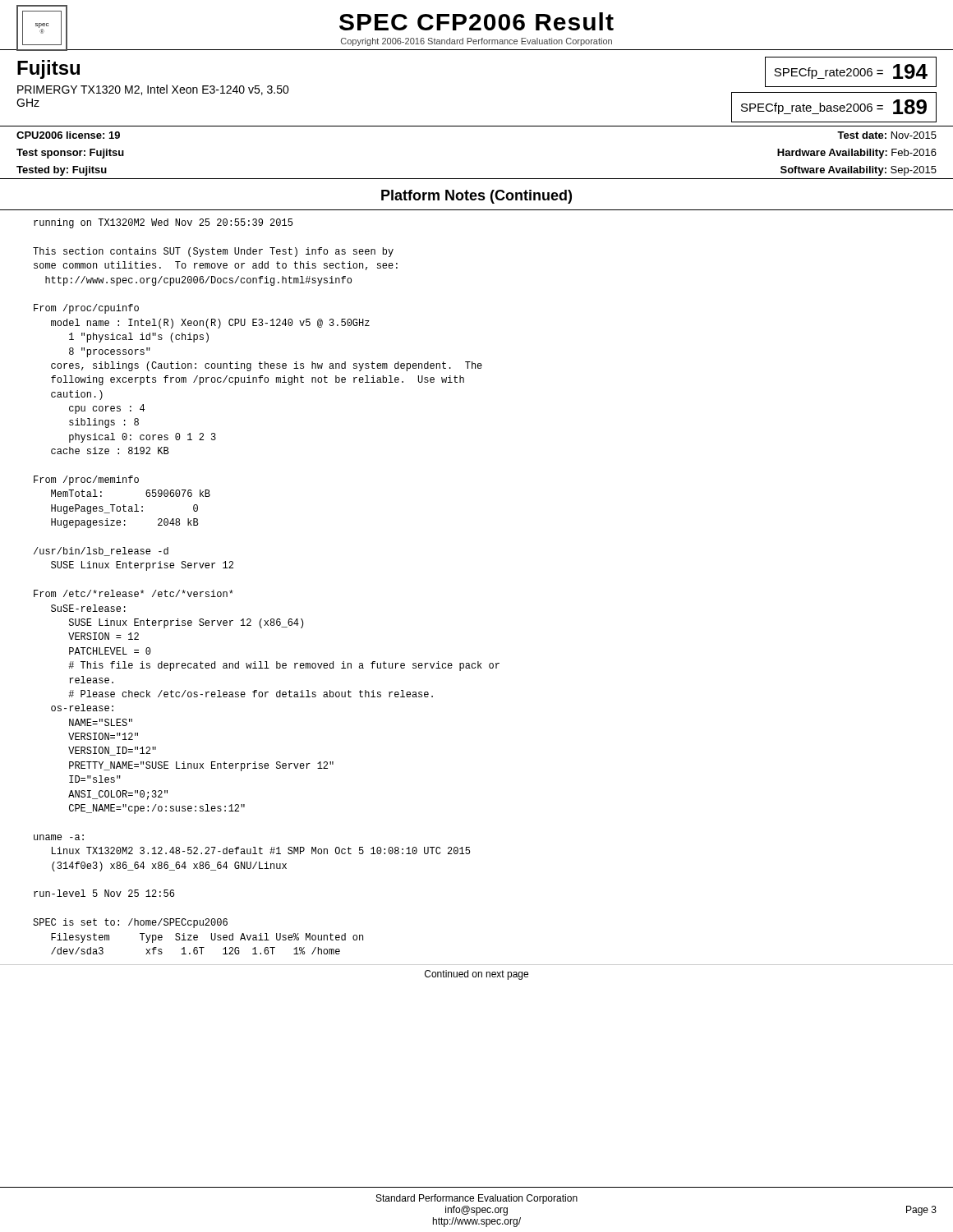The height and width of the screenshot is (1232, 953).
Task: Click on the text that says "SPECfp_rate2006 = 194"
Action: coord(851,72)
